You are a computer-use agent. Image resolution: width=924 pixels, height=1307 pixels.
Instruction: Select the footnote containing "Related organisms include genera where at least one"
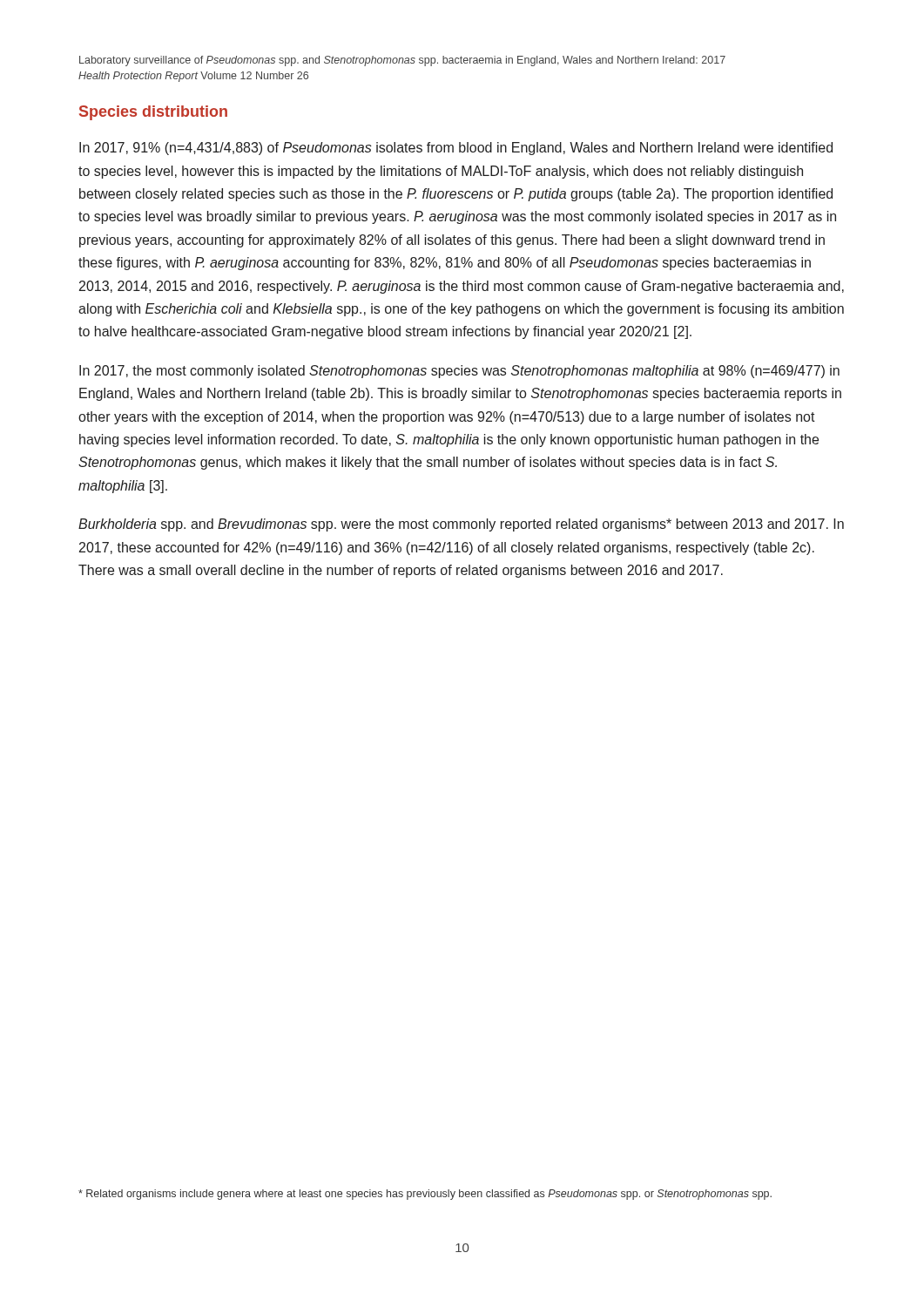[425, 1194]
